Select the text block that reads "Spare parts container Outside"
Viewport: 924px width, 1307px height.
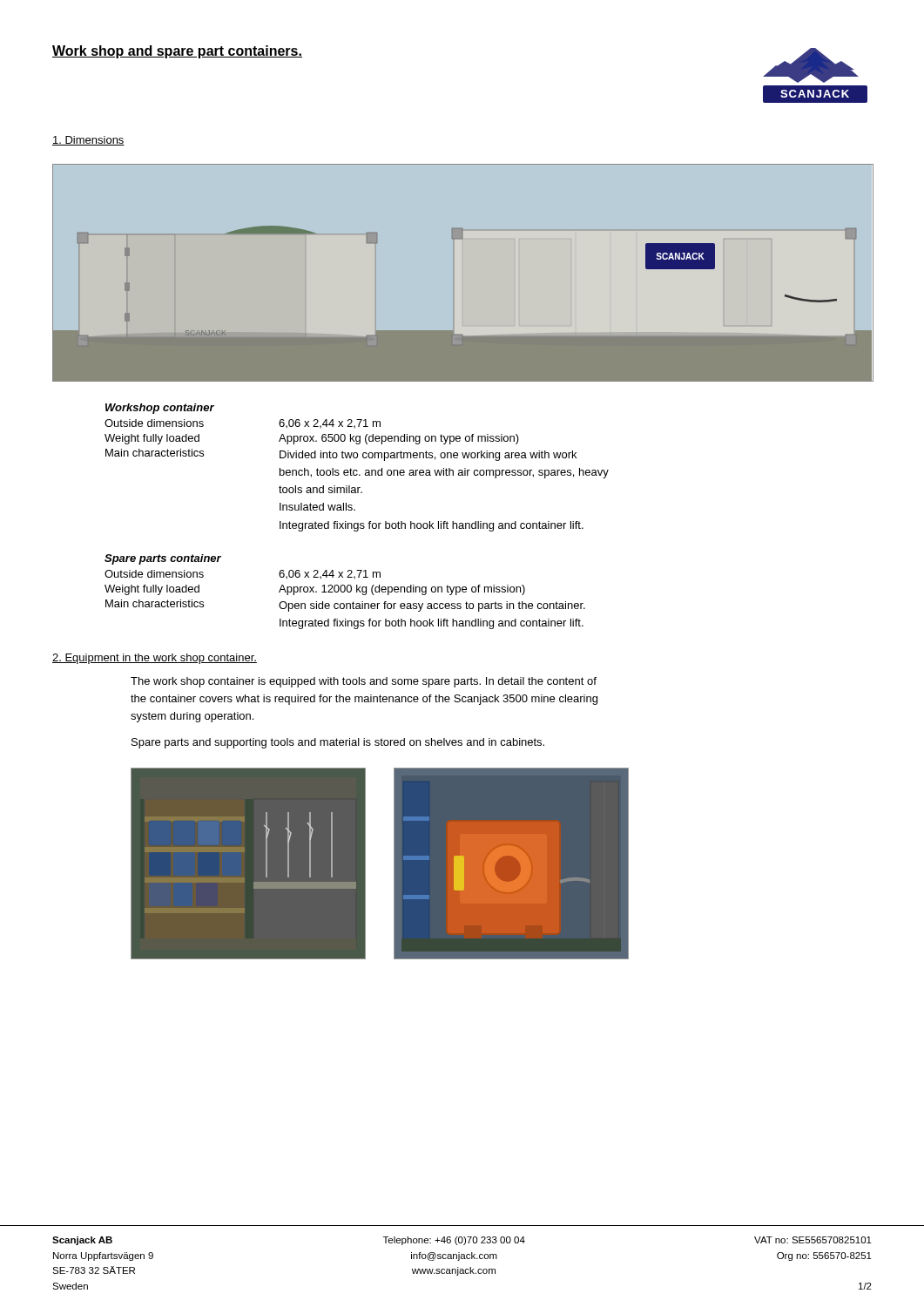[488, 591]
